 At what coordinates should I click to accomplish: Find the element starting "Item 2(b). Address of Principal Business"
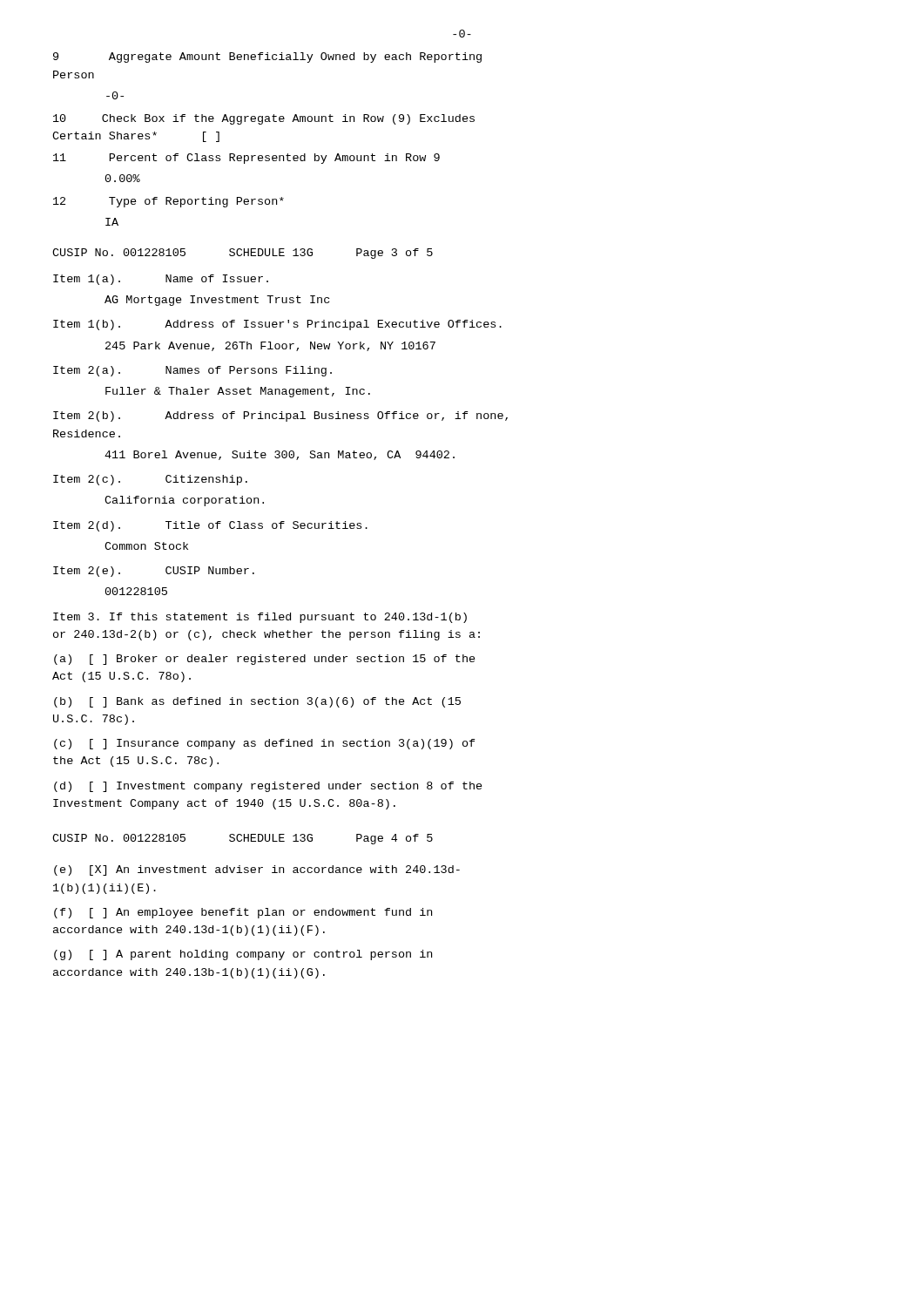click(x=462, y=426)
